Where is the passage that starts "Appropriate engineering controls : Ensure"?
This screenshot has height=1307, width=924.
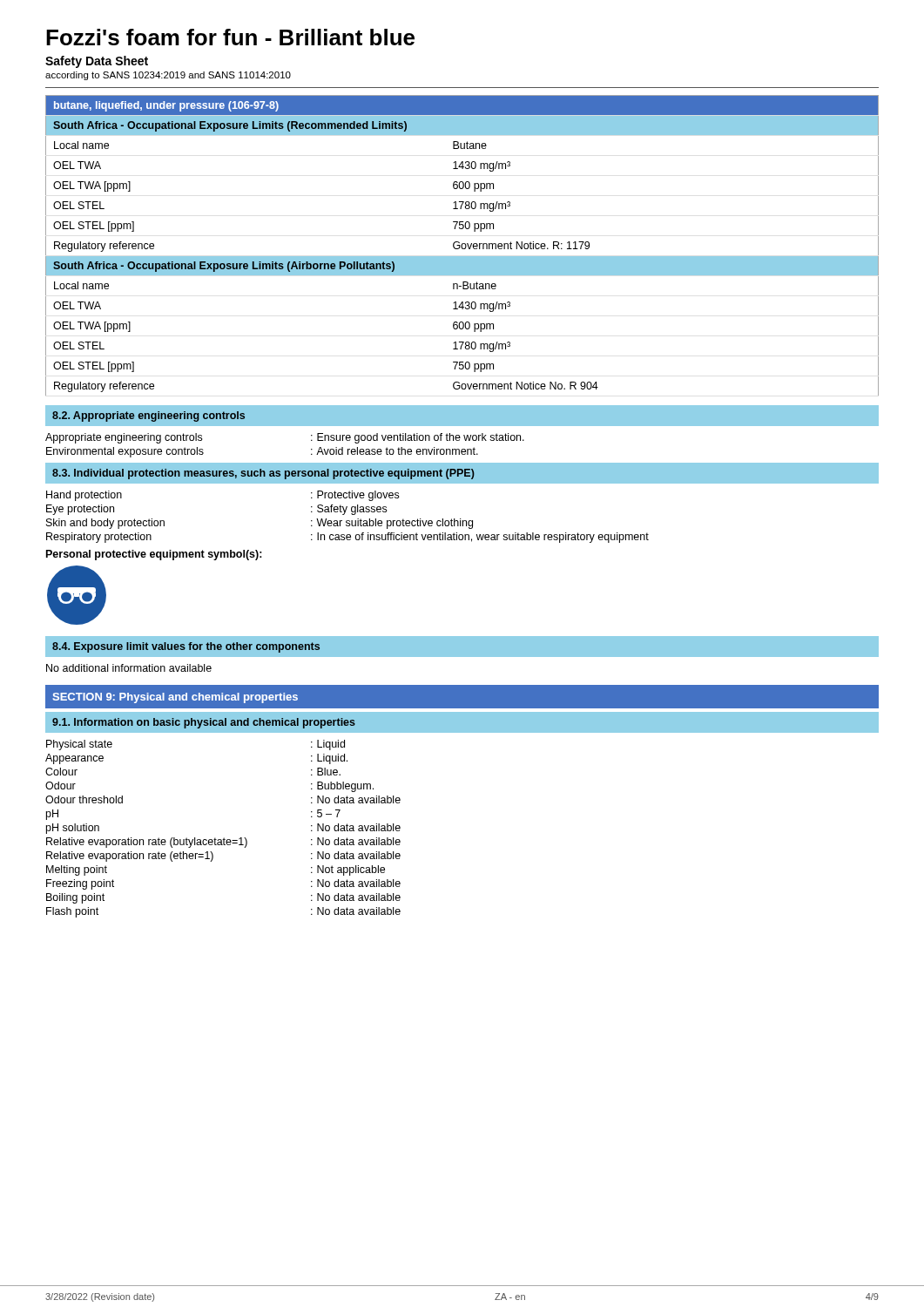[462, 444]
